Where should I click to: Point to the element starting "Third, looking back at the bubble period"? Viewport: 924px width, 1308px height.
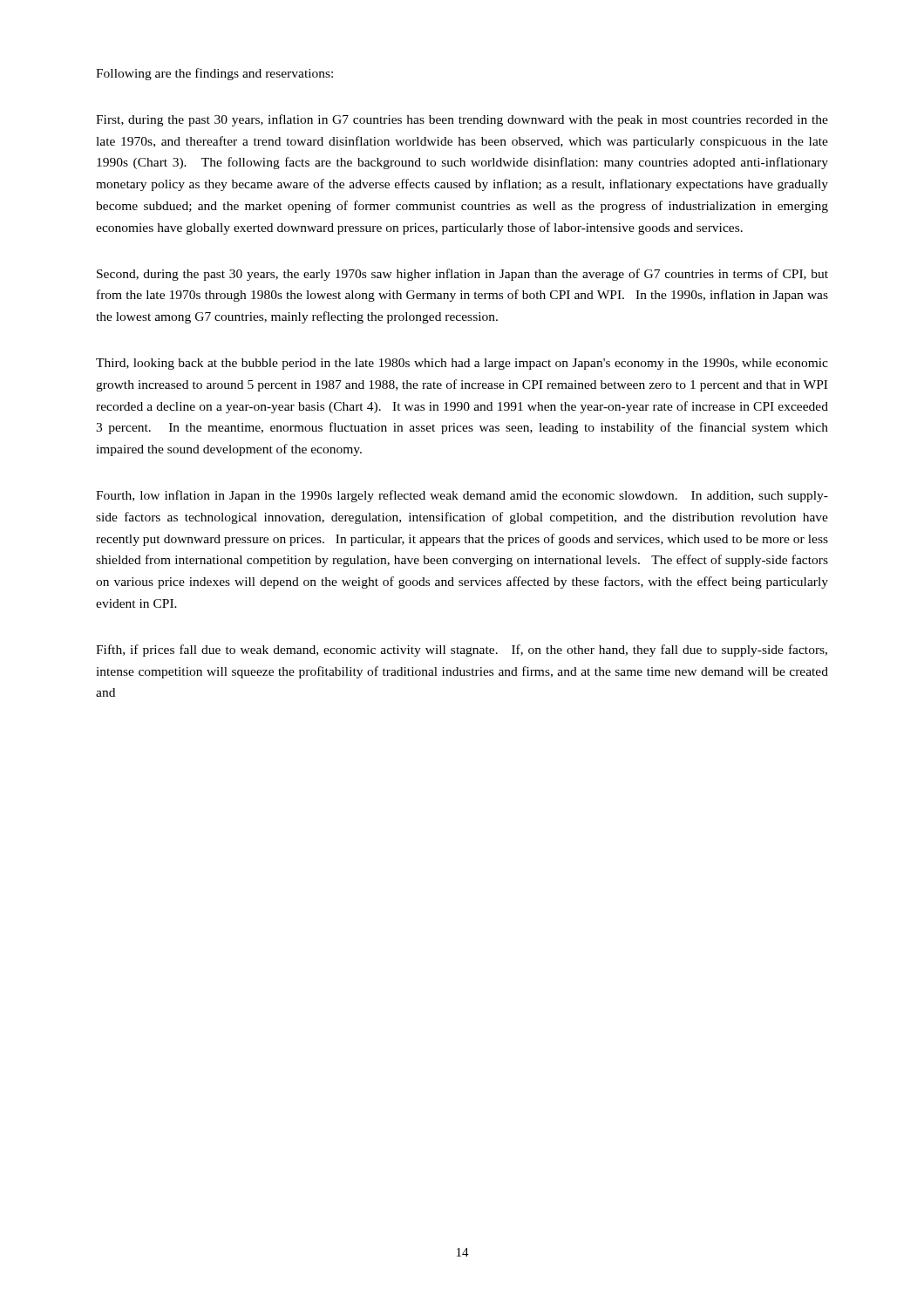(x=462, y=406)
